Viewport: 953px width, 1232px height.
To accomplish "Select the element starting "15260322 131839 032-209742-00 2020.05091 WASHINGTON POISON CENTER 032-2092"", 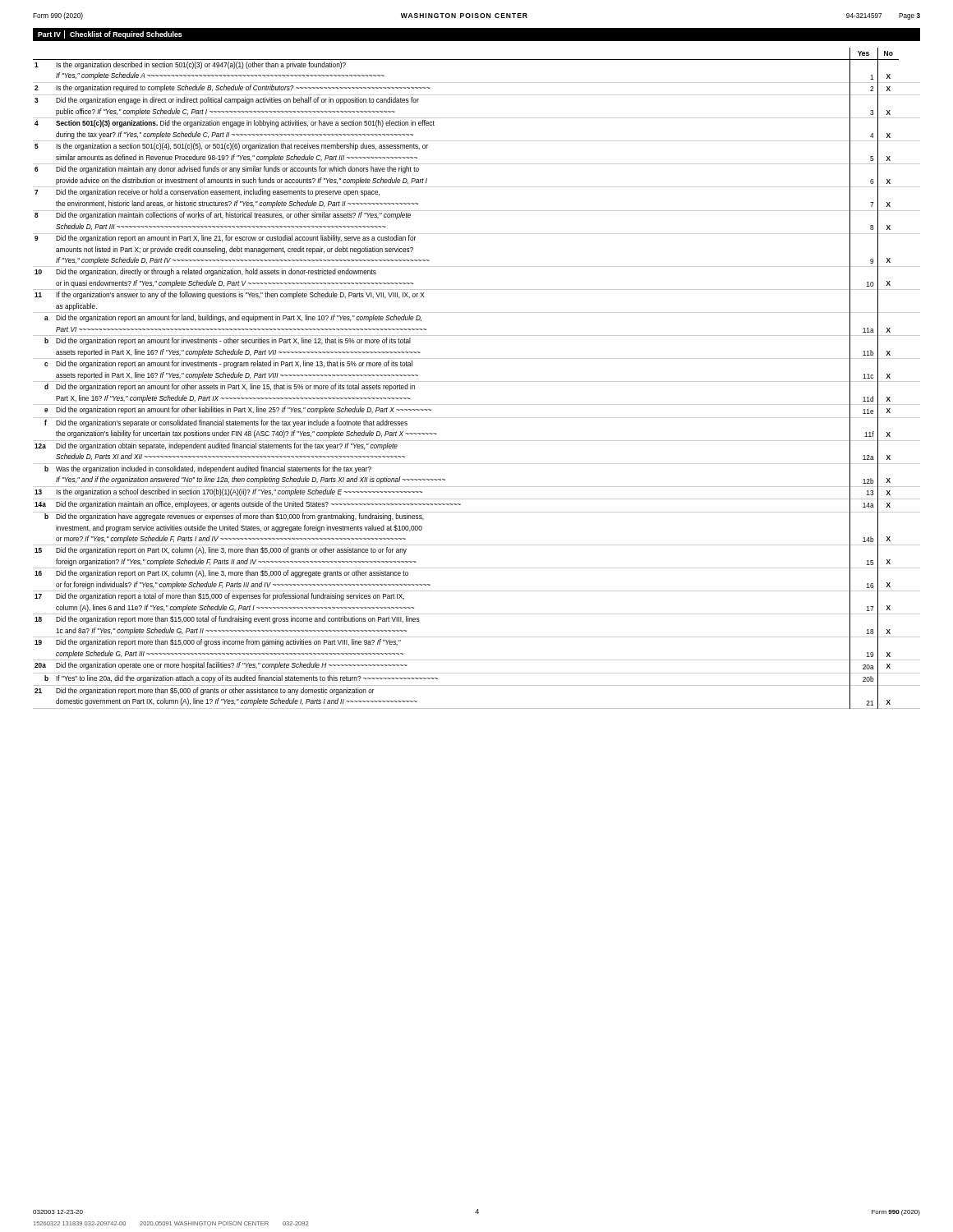I will click(x=171, y=1223).
